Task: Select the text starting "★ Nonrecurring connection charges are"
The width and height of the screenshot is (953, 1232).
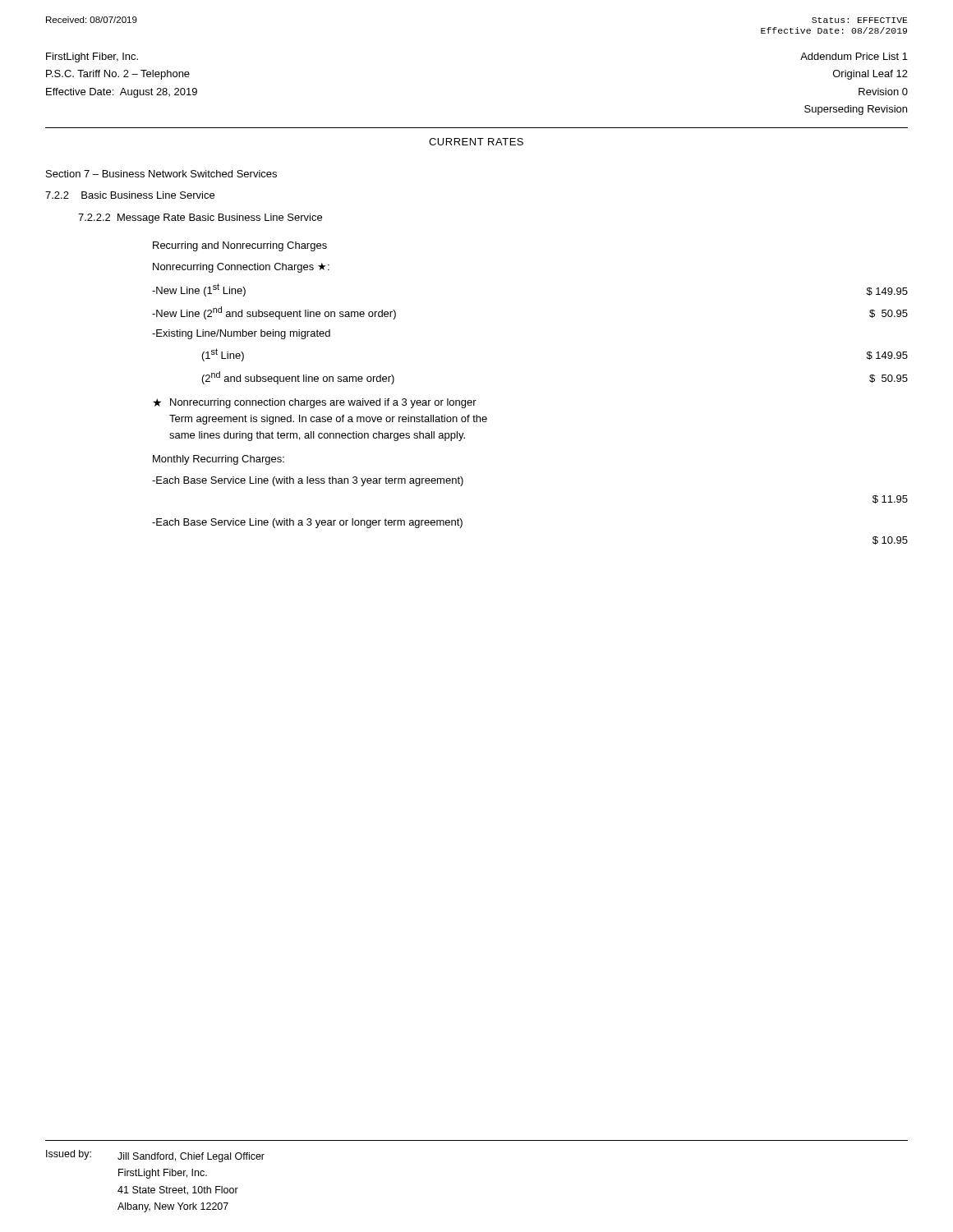Action: coord(320,419)
